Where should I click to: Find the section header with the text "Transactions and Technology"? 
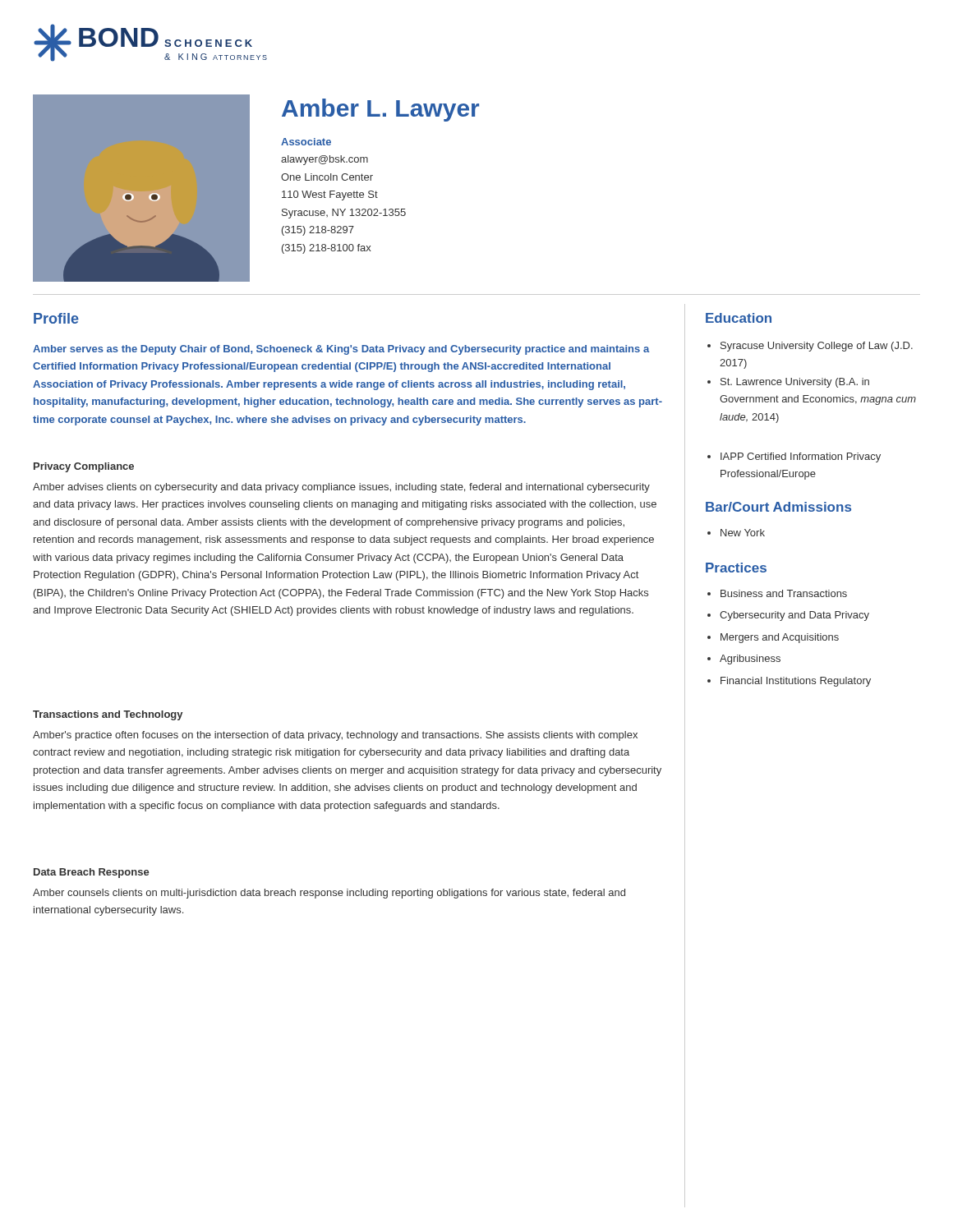pos(108,714)
